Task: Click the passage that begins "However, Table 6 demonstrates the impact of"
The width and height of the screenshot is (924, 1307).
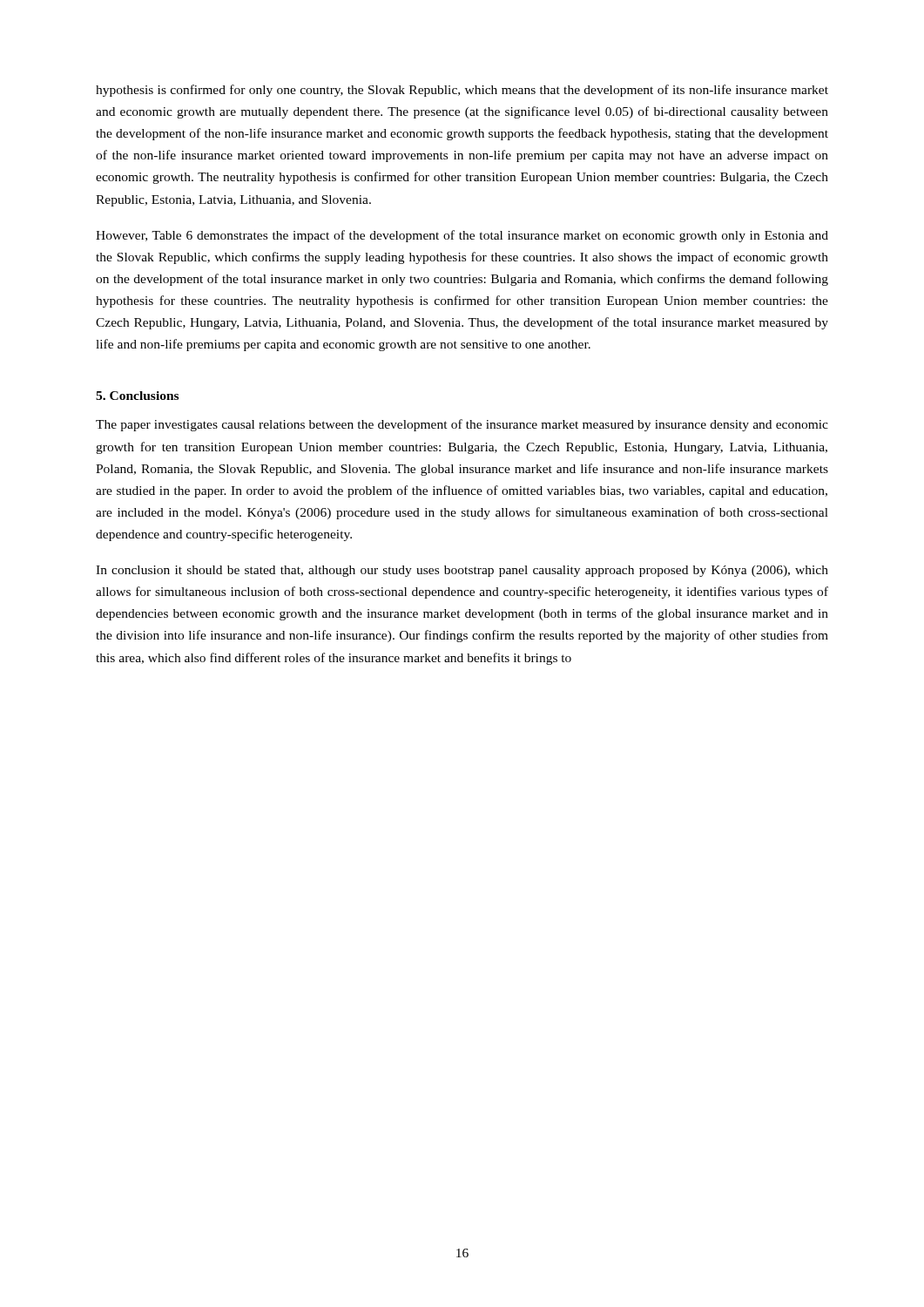Action: click(462, 289)
